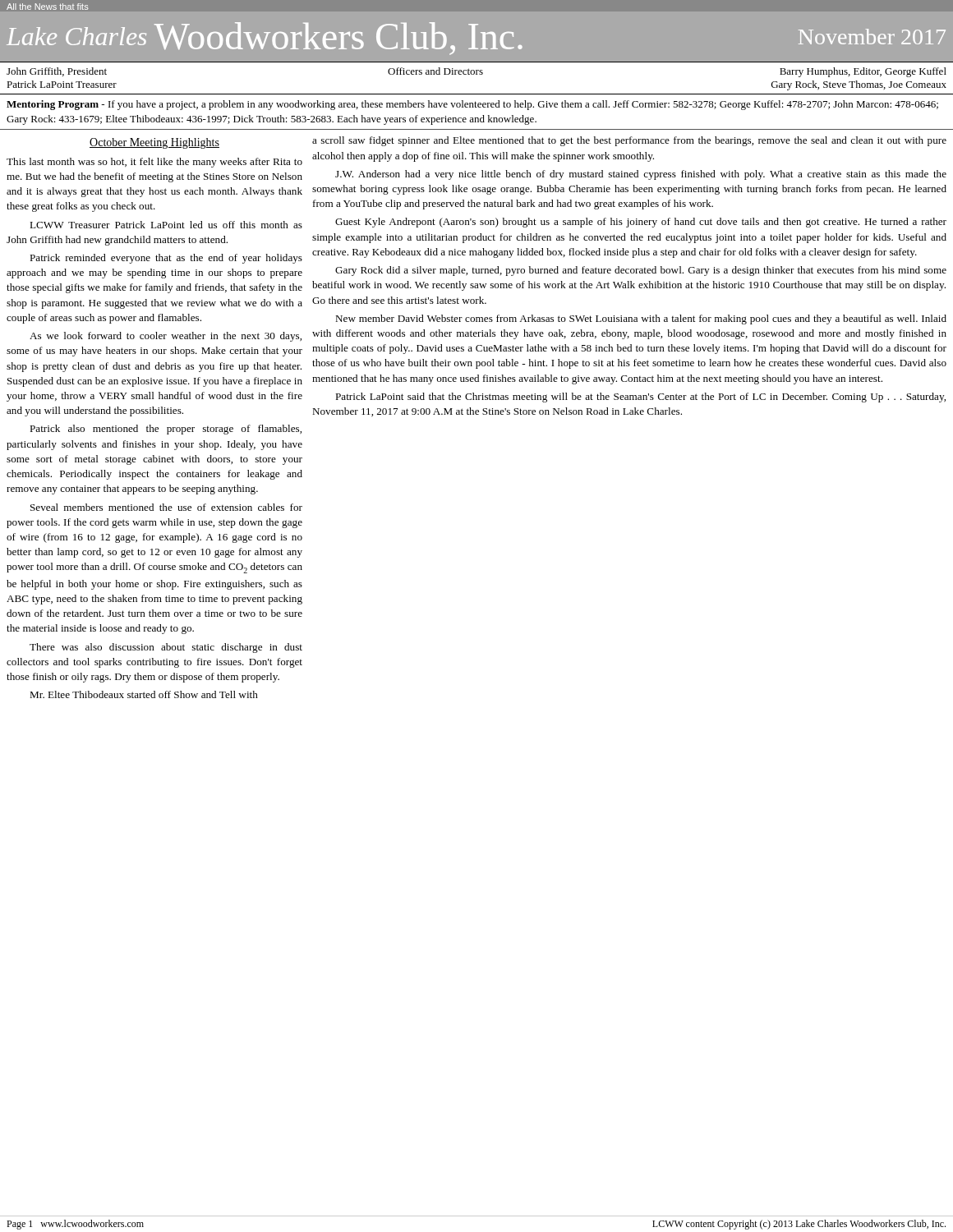Find the title with the text "Lake Charles Woodworkers Club, Inc."
This screenshot has height=1232, width=953.
[476, 37]
